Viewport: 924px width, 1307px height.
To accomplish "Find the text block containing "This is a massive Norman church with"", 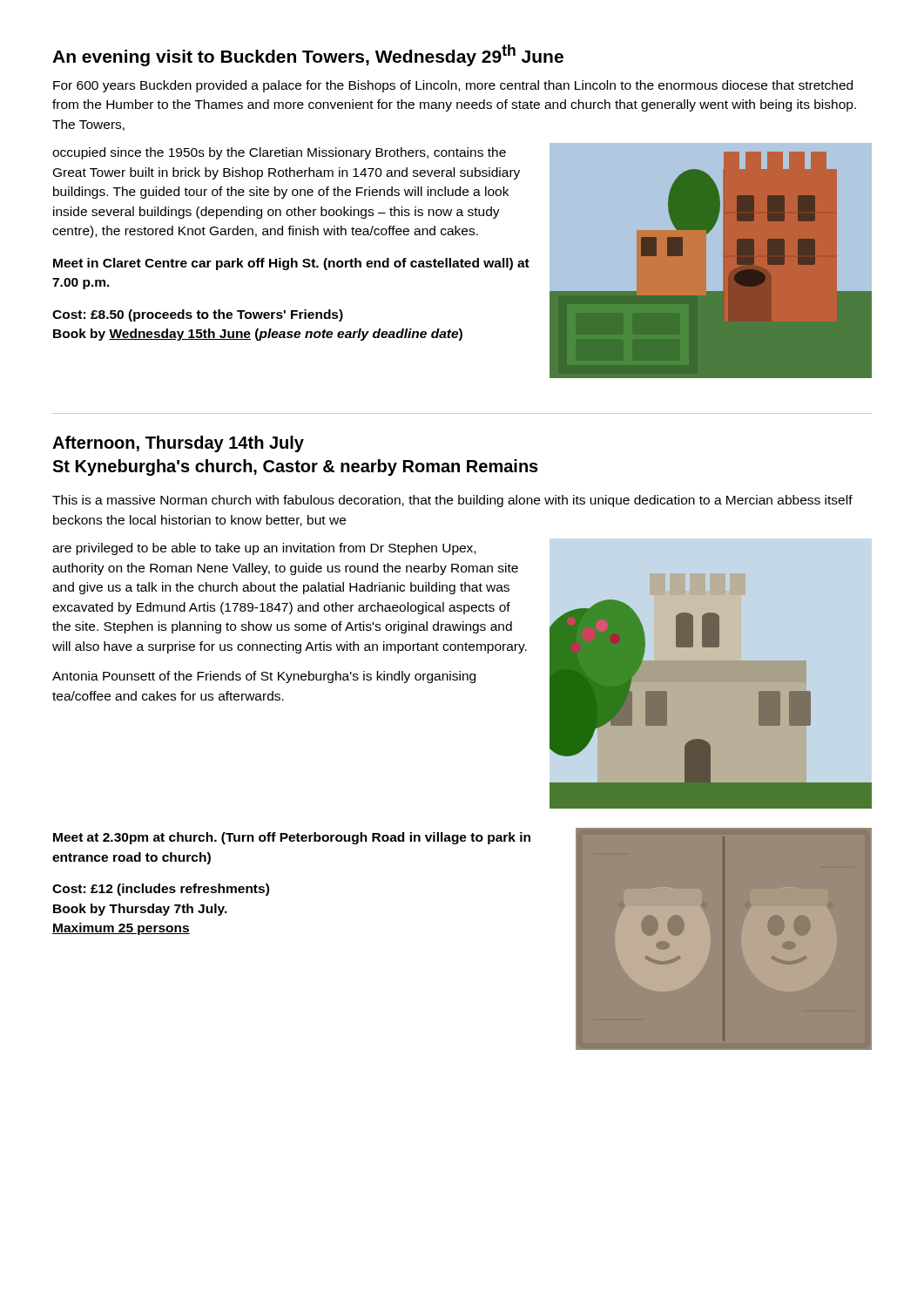I will point(462,511).
